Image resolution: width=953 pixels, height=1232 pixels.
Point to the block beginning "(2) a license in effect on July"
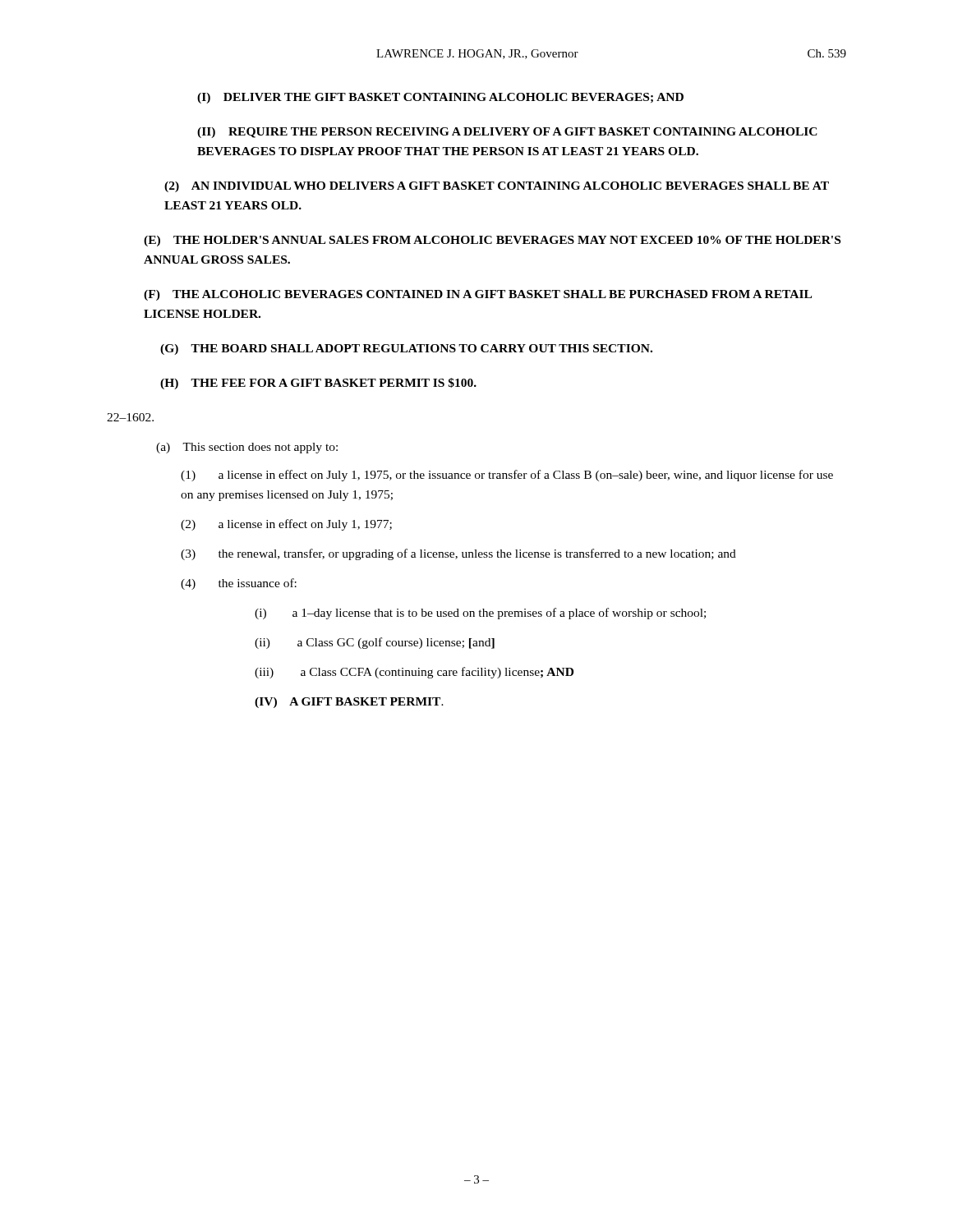point(287,524)
